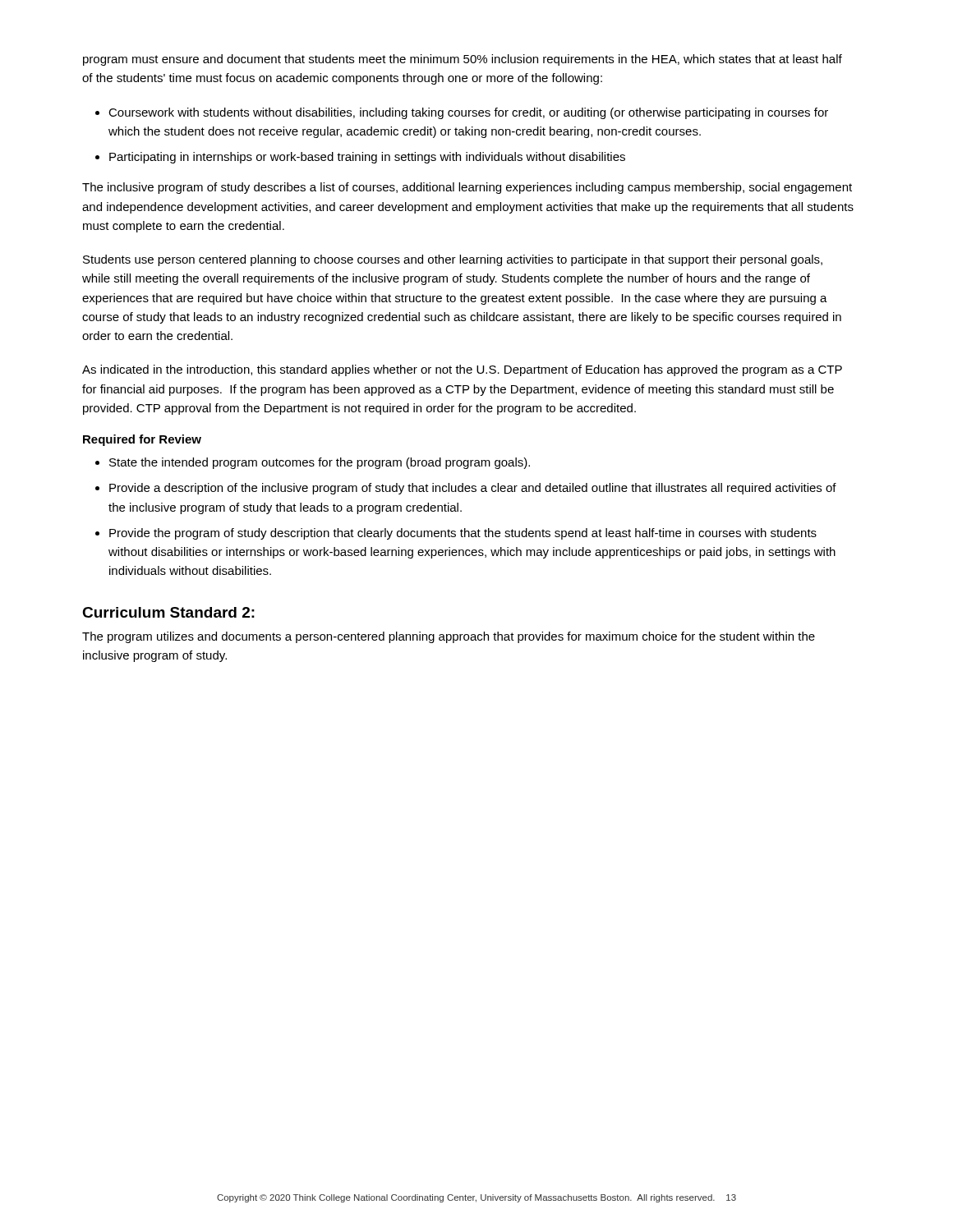The width and height of the screenshot is (953, 1232).
Task: Locate the block starting "Participating in internships or"
Action: click(x=367, y=156)
